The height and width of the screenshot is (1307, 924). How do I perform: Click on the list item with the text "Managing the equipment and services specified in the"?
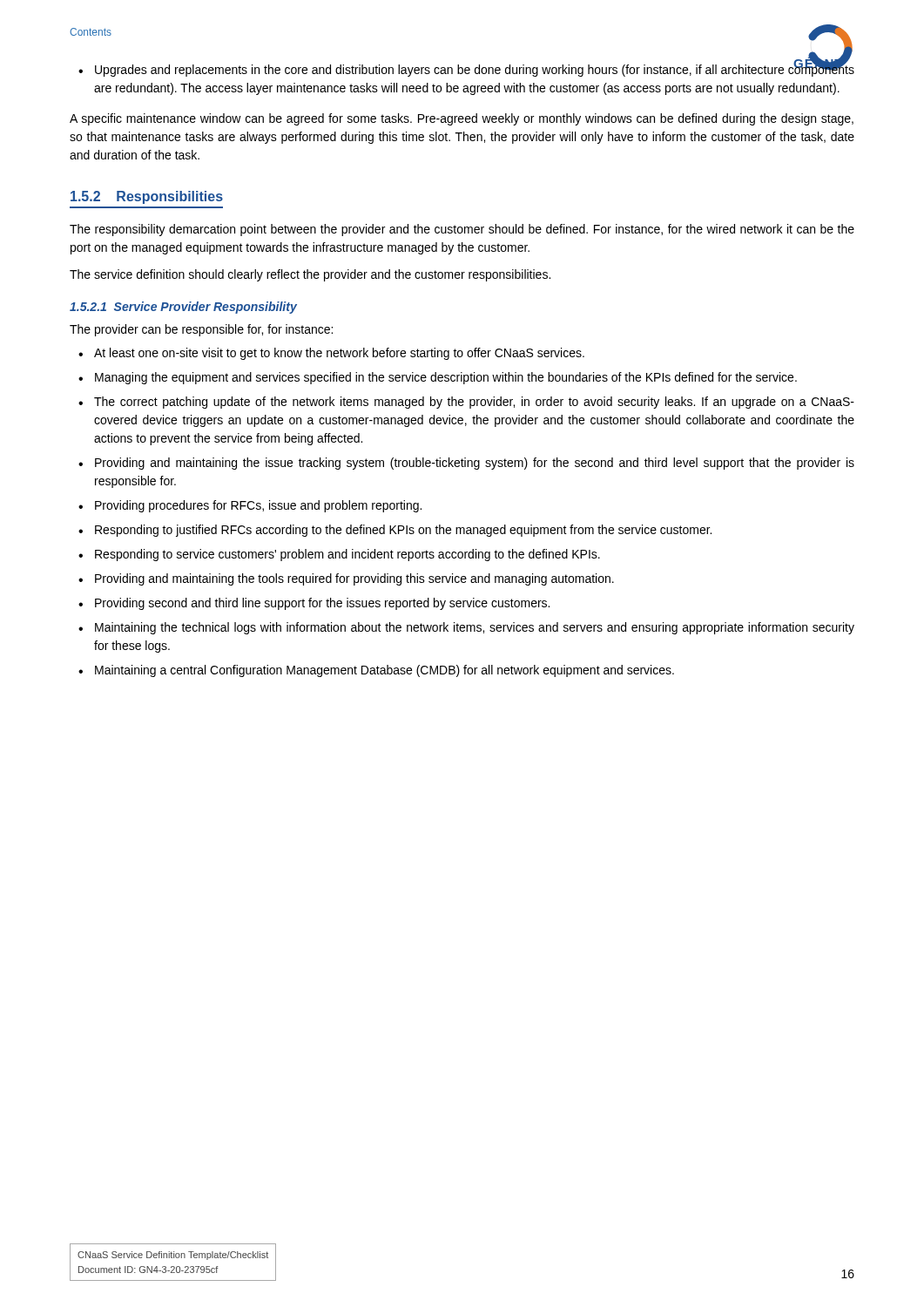coord(446,377)
